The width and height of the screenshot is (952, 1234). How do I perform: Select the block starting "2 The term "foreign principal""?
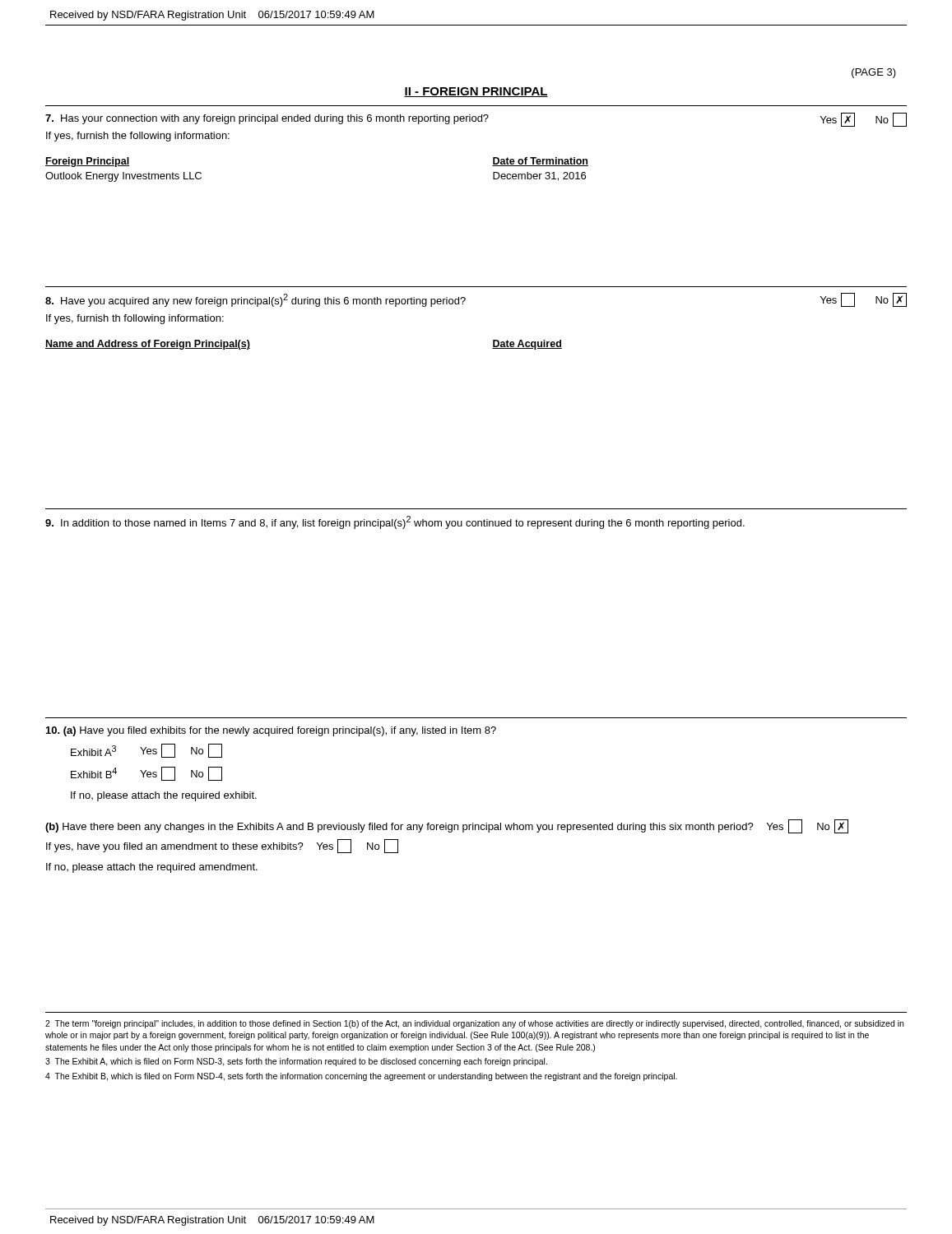point(476,1050)
